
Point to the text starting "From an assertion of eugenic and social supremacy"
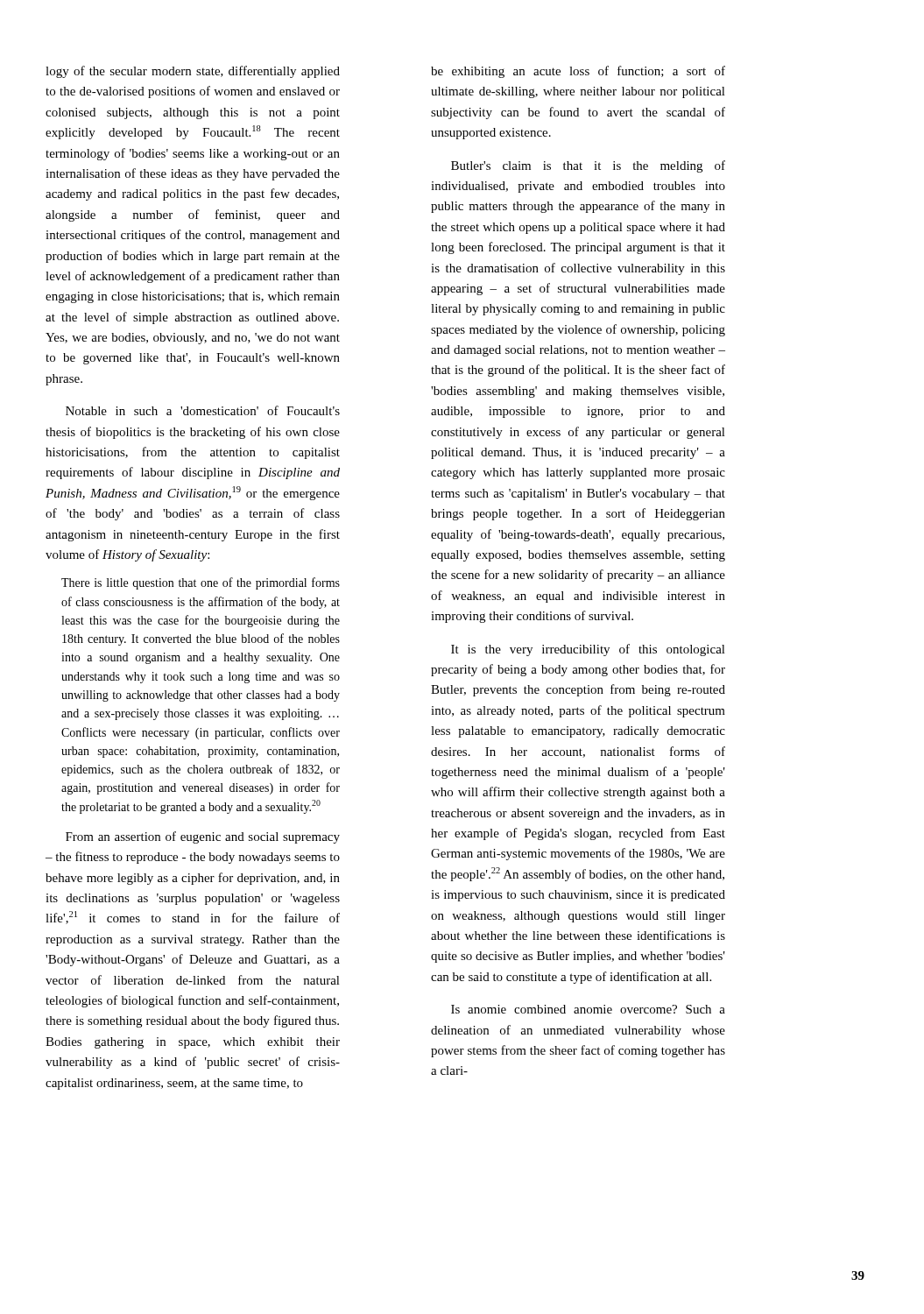point(193,960)
